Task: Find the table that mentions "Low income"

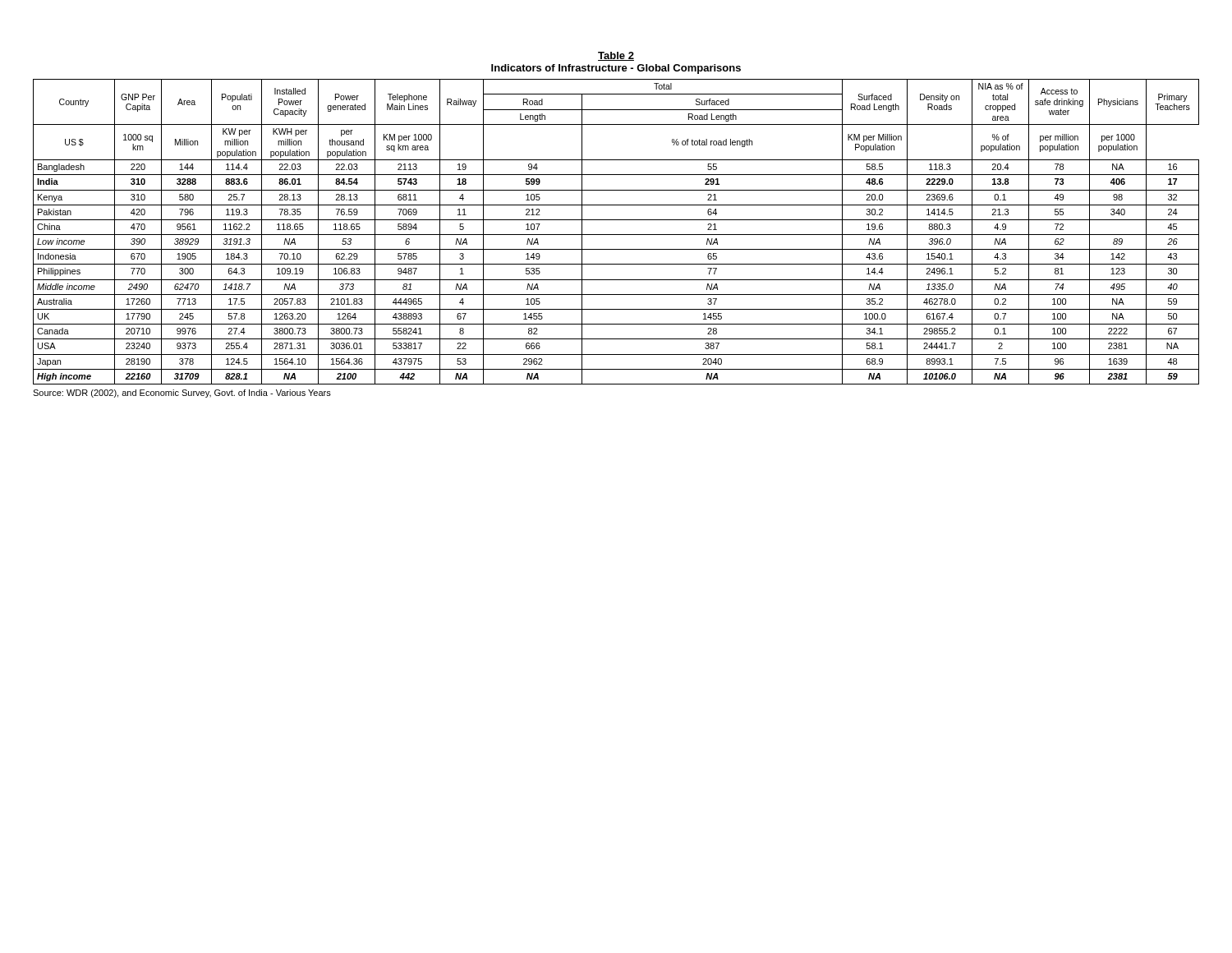Action: 616,232
